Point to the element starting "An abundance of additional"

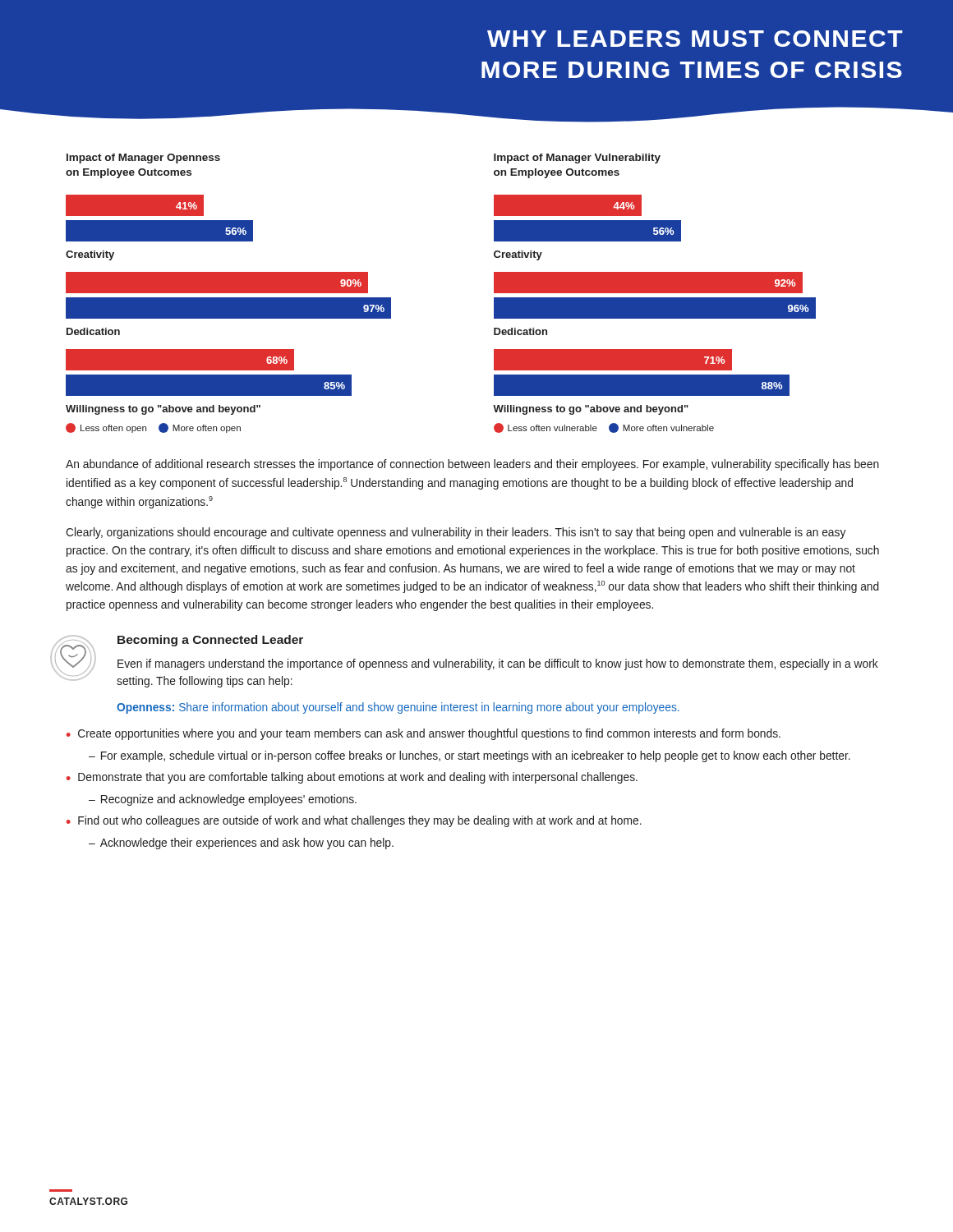tap(472, 483)
